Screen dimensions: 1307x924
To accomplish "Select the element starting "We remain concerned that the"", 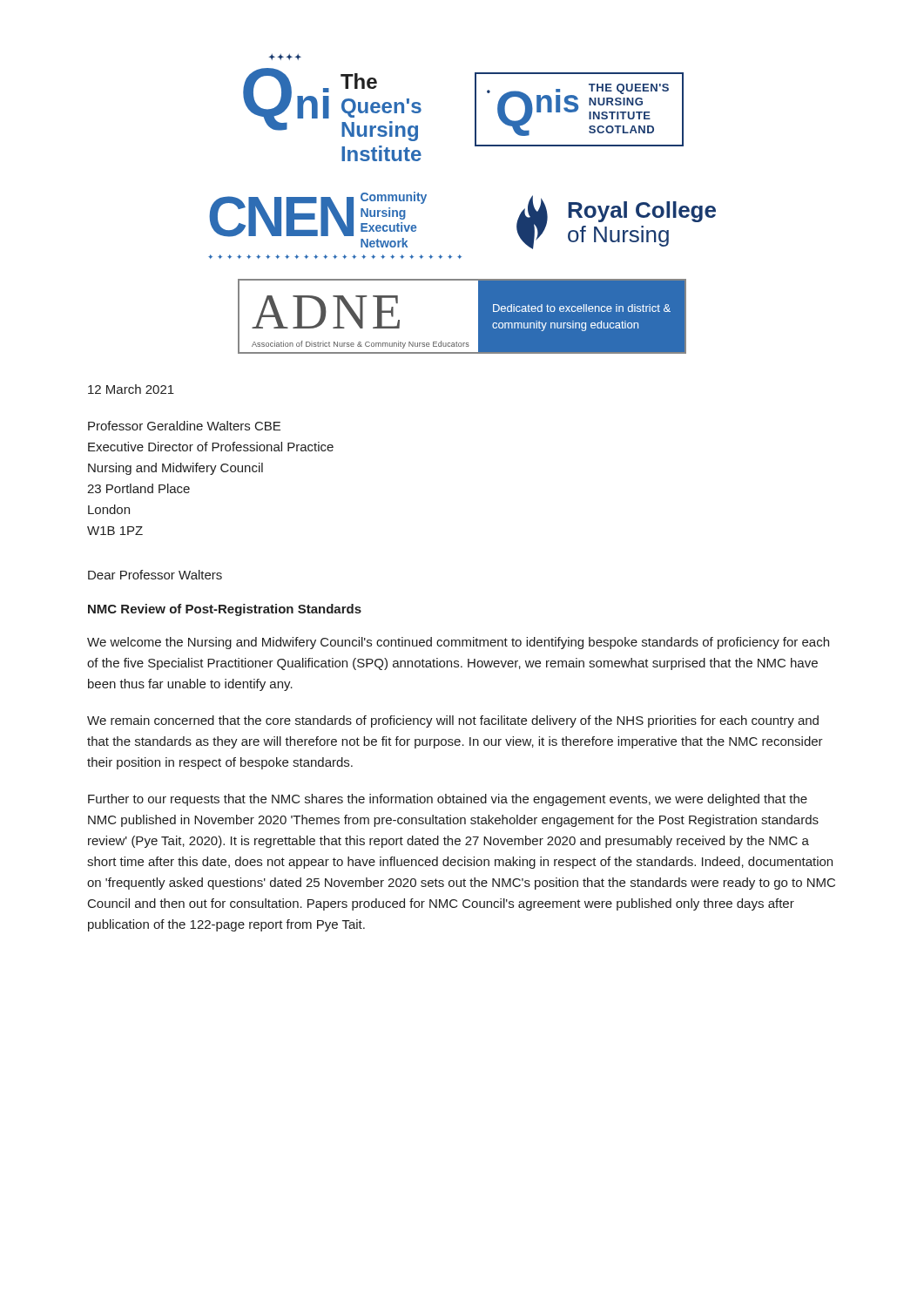I will pyautogui.click(x=455, y=741).
